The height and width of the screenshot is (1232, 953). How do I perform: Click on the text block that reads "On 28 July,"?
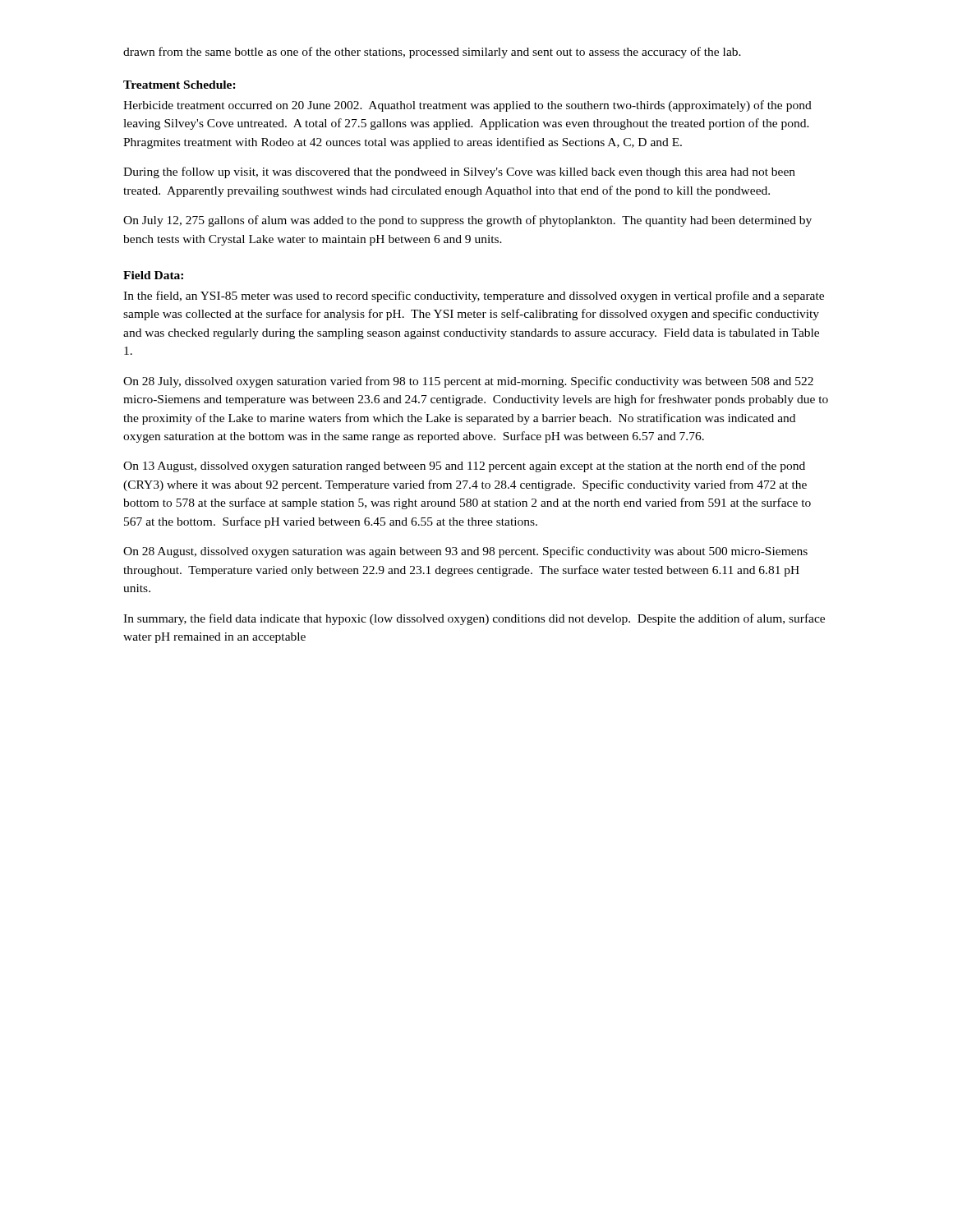476,408
